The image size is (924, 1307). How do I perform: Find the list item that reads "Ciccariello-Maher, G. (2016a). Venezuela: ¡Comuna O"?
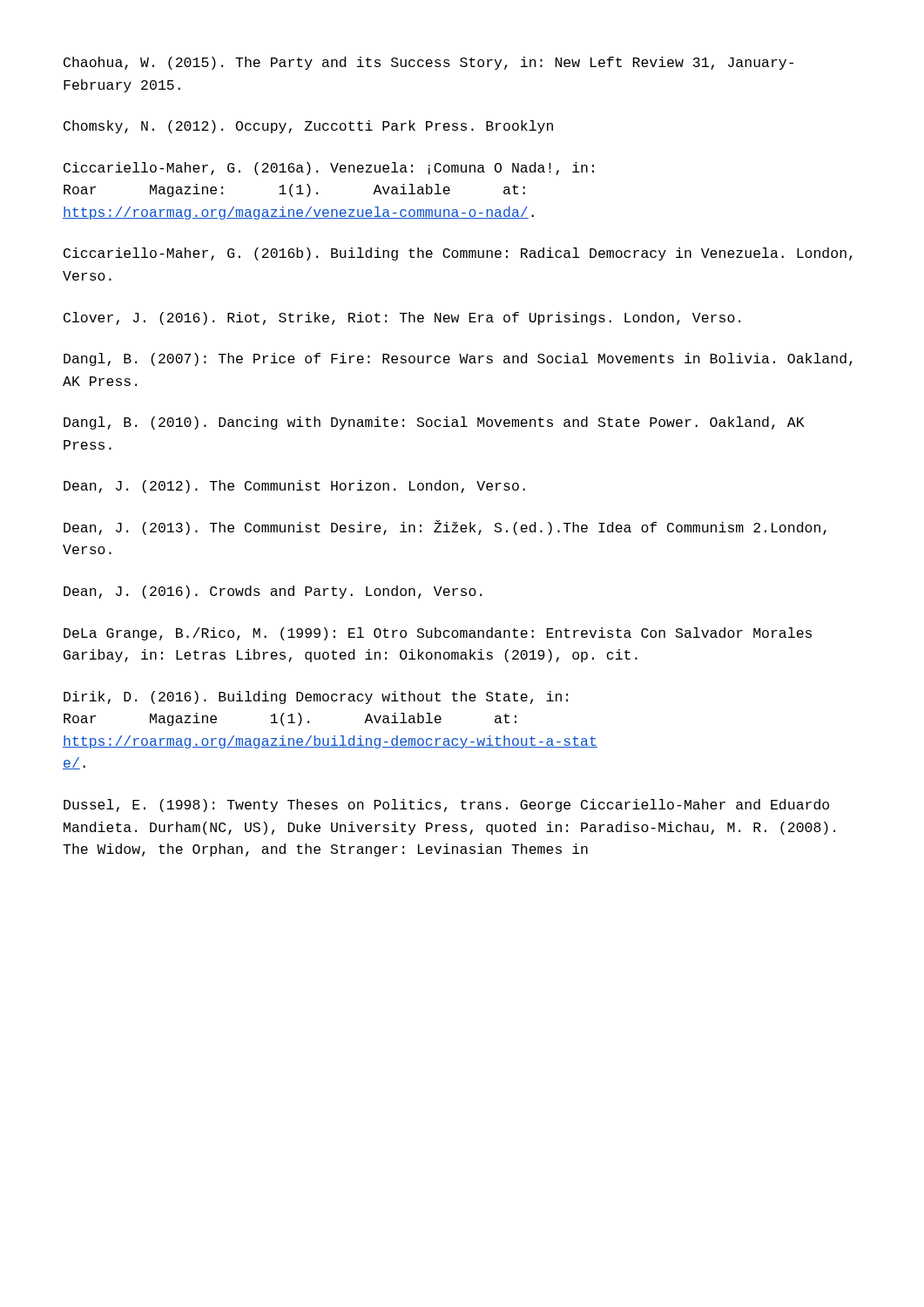329,169
